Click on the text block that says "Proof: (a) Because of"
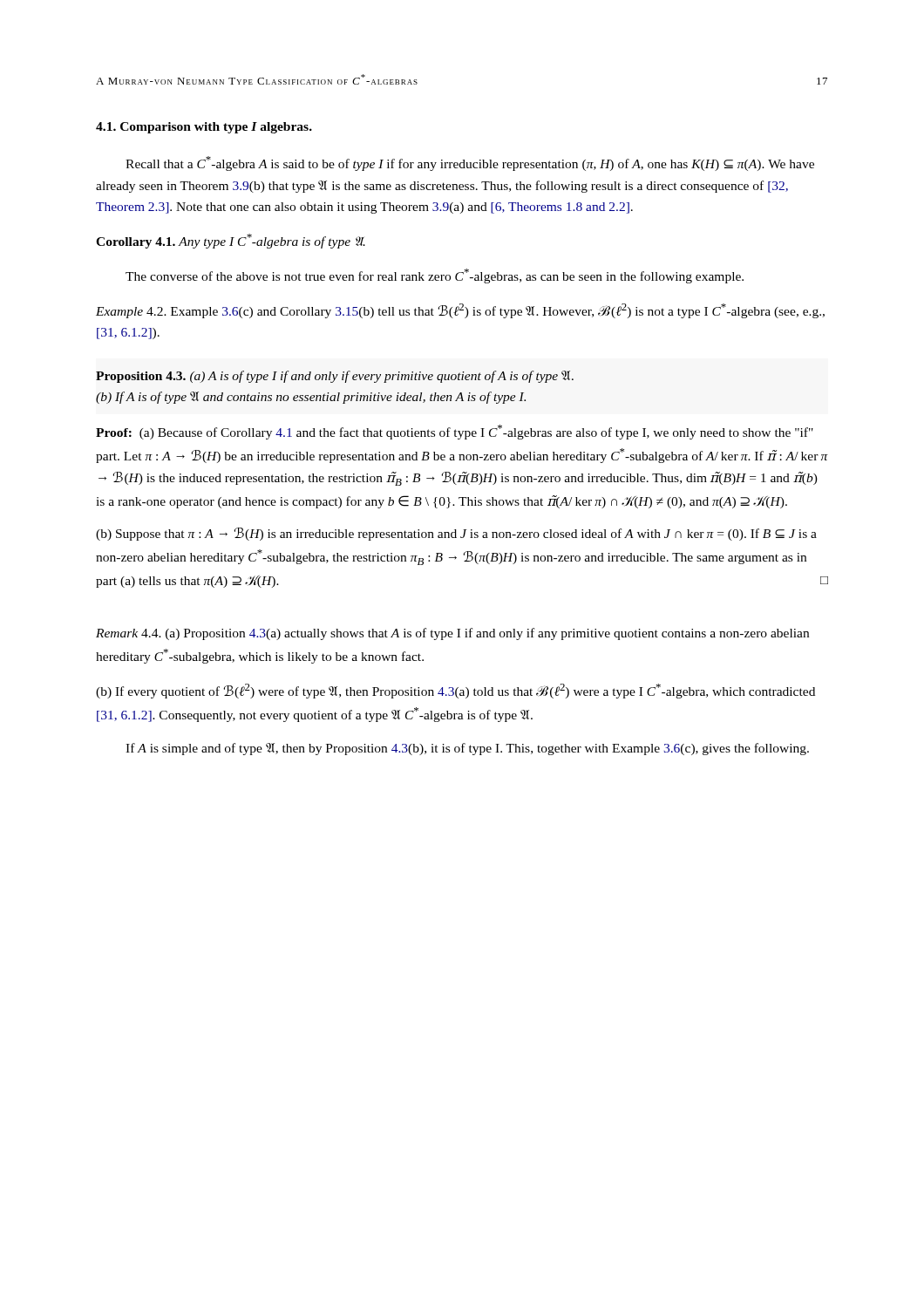 462,465
